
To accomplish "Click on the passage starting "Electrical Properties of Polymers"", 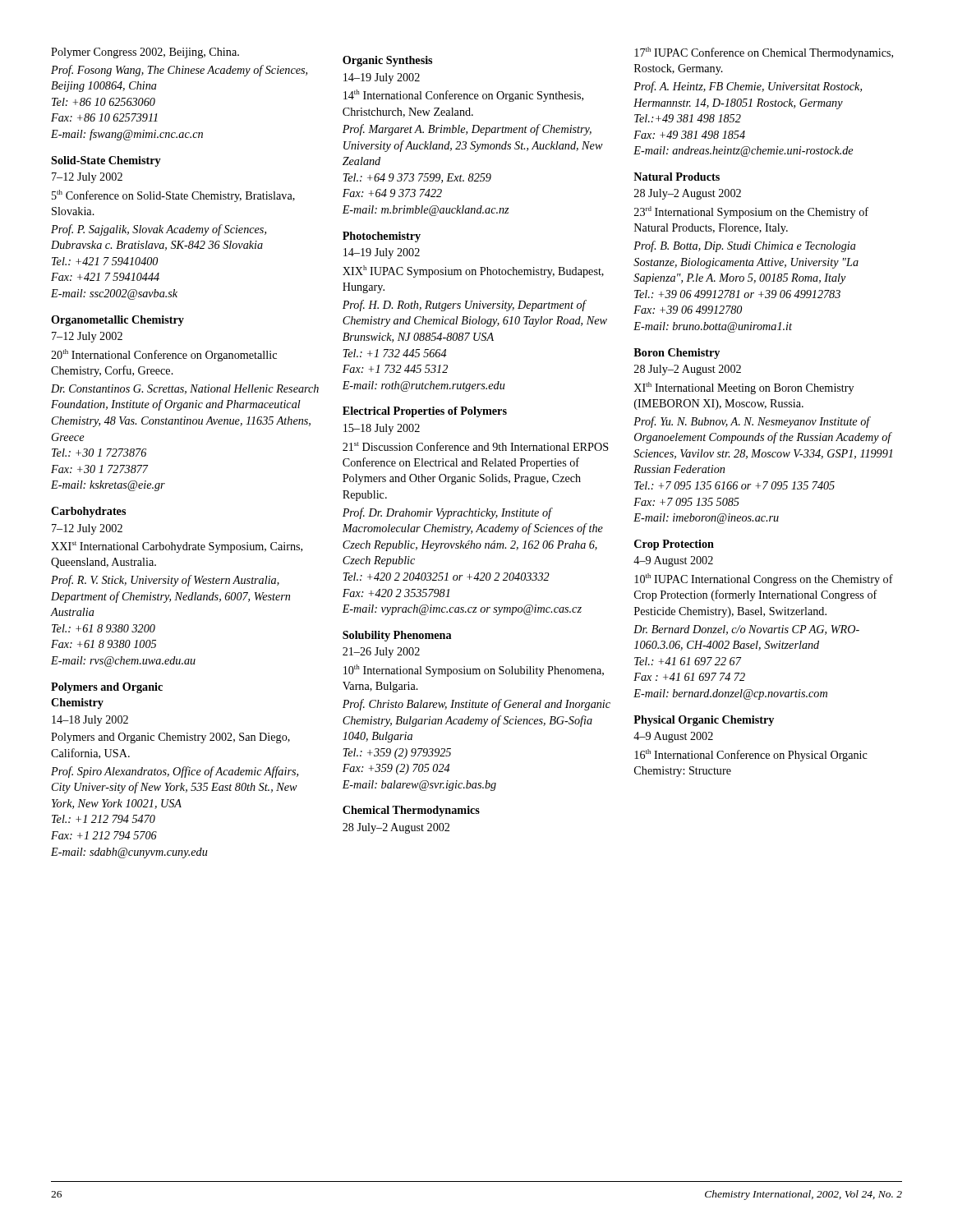I will click(425, 412).
